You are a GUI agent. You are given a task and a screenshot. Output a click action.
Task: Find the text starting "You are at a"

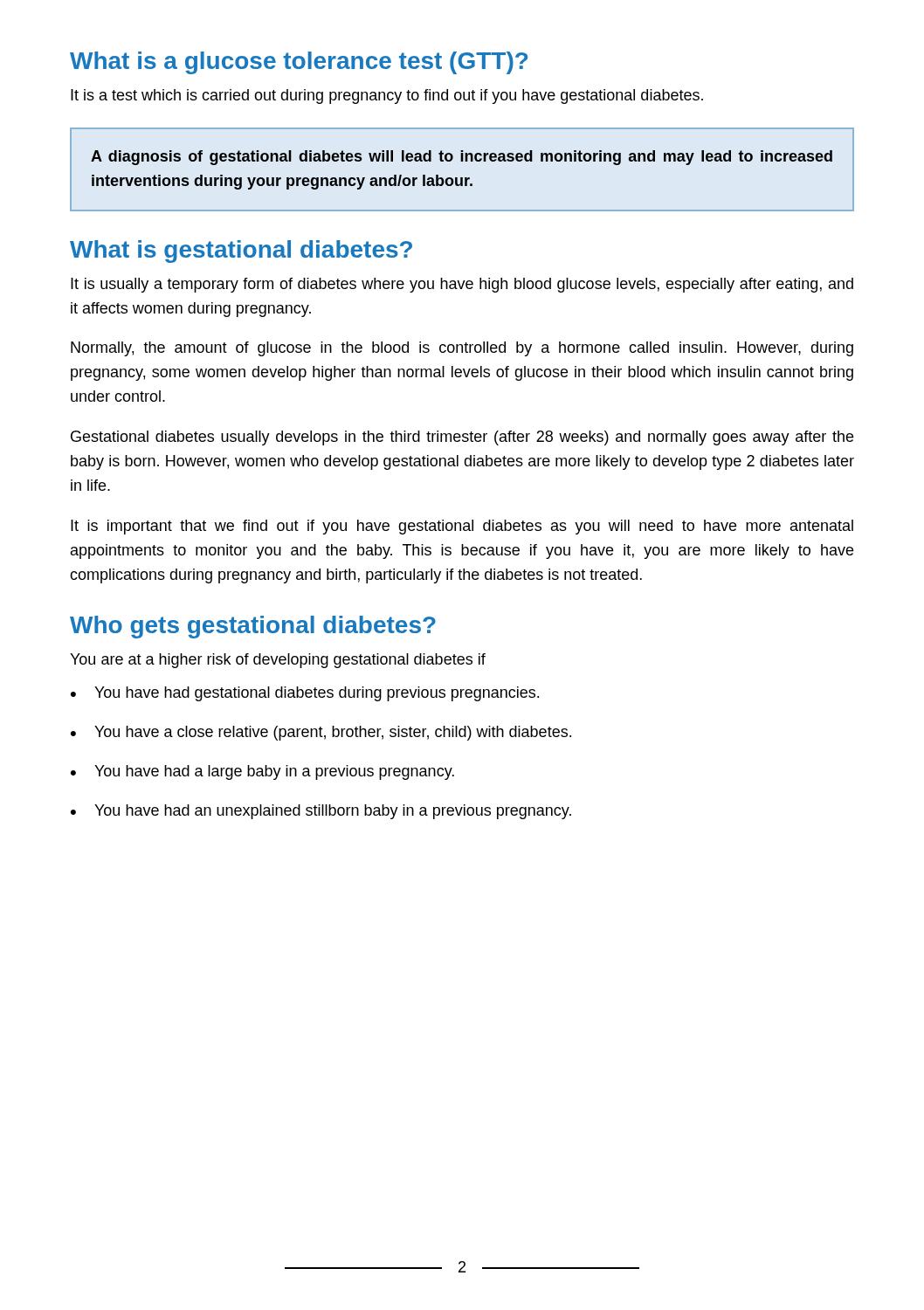pyautogui.click(x=462, y=661)
